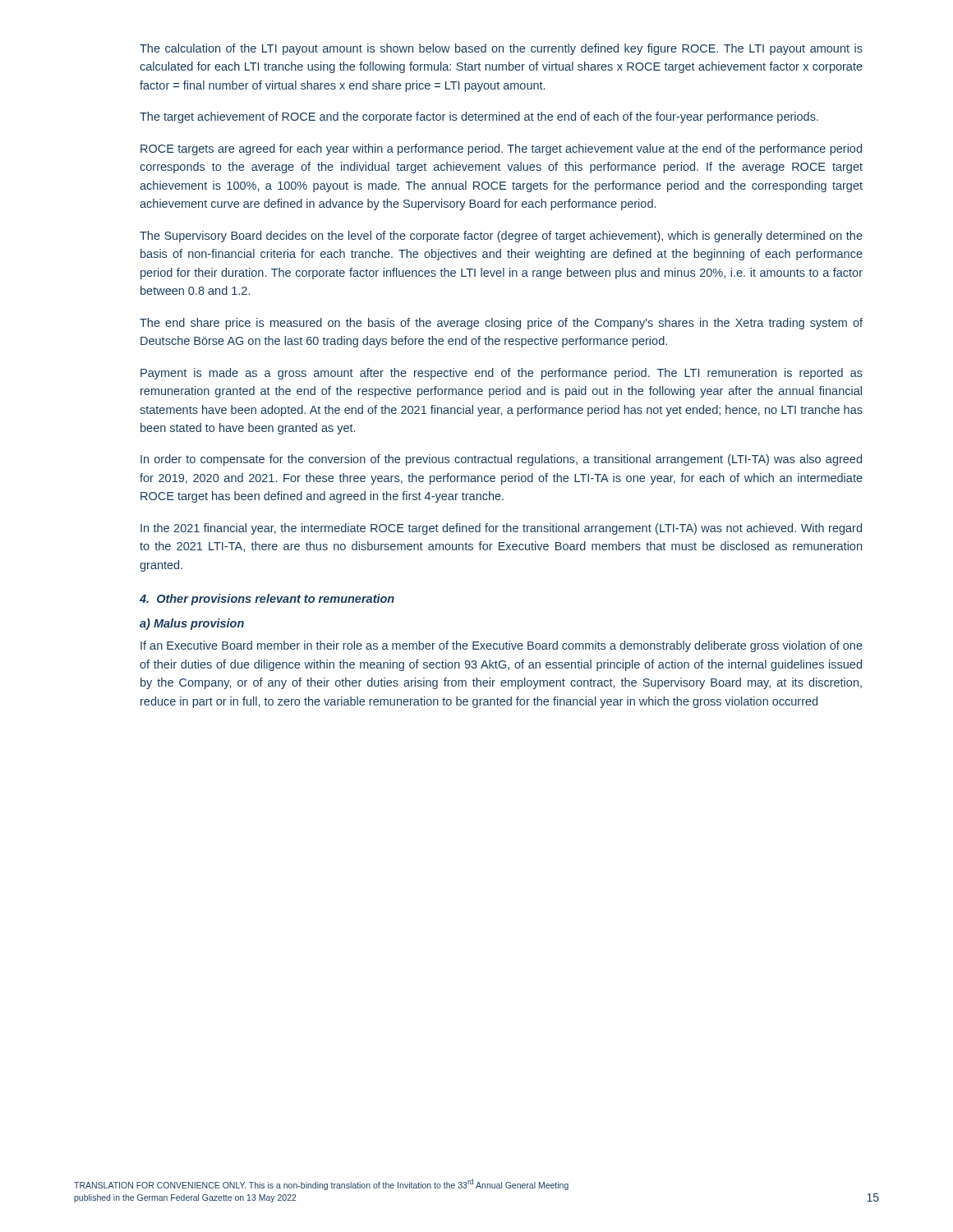
Task: Find the block starting "In the 2021 financial year, the intermediate"
Action: (x=501, y=547)
